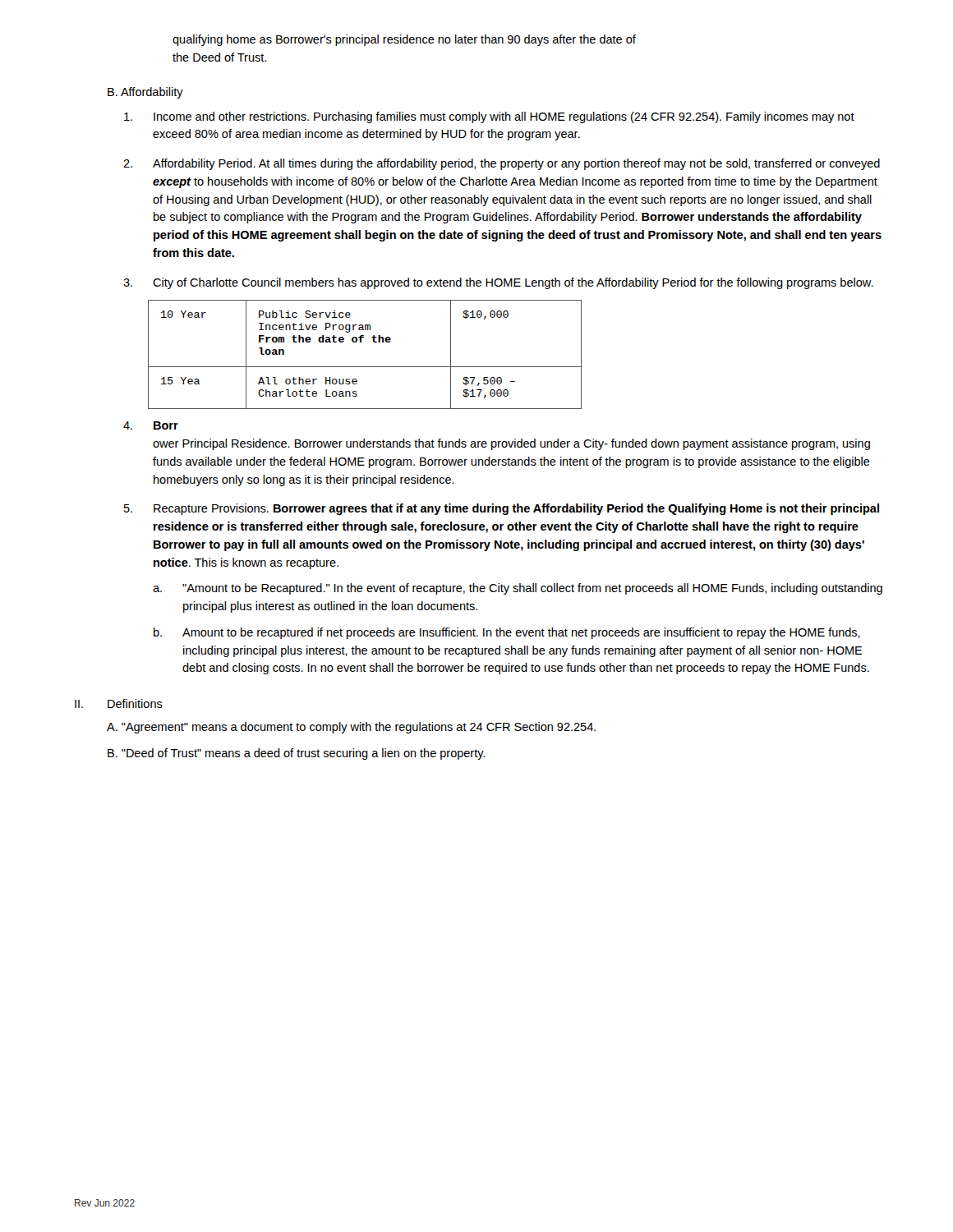Click on the list item that reads "Income and other restrictions. Purchasing families"
Viewport: 953px width, 1232px height.
click(505, 126)
